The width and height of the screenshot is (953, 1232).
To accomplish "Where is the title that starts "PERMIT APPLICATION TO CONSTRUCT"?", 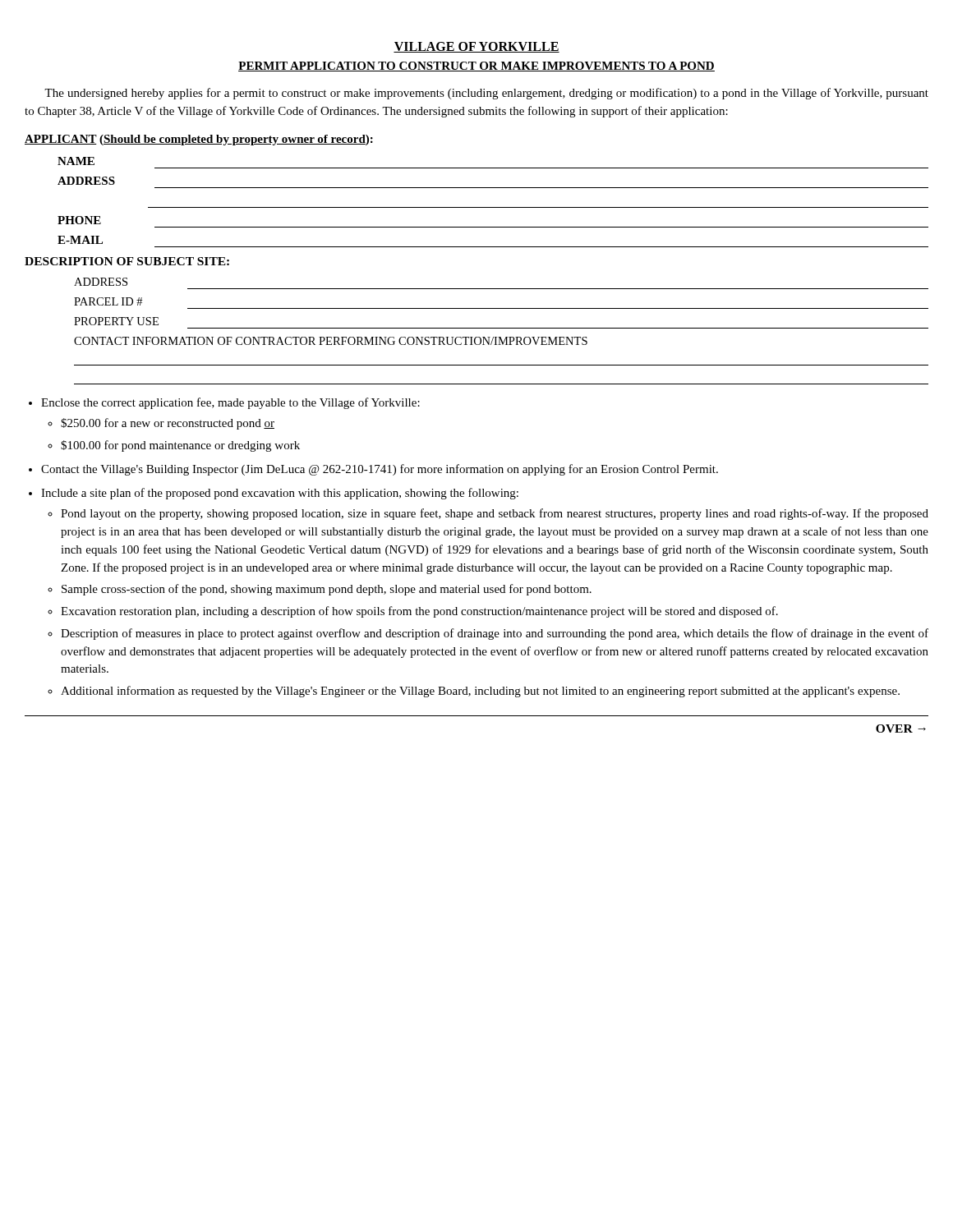I will [476, 66].
